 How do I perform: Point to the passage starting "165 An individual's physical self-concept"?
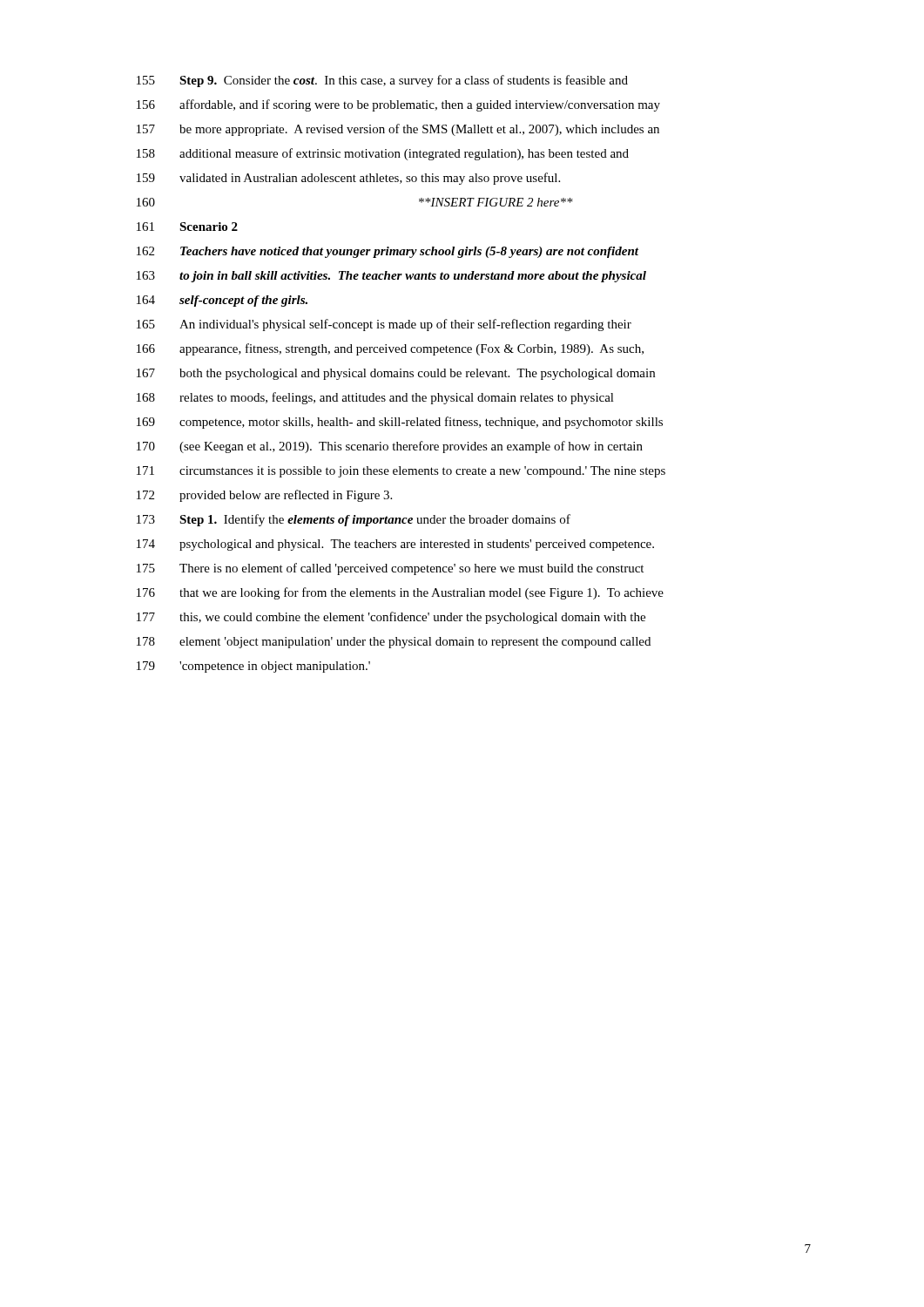coord(462,410)
